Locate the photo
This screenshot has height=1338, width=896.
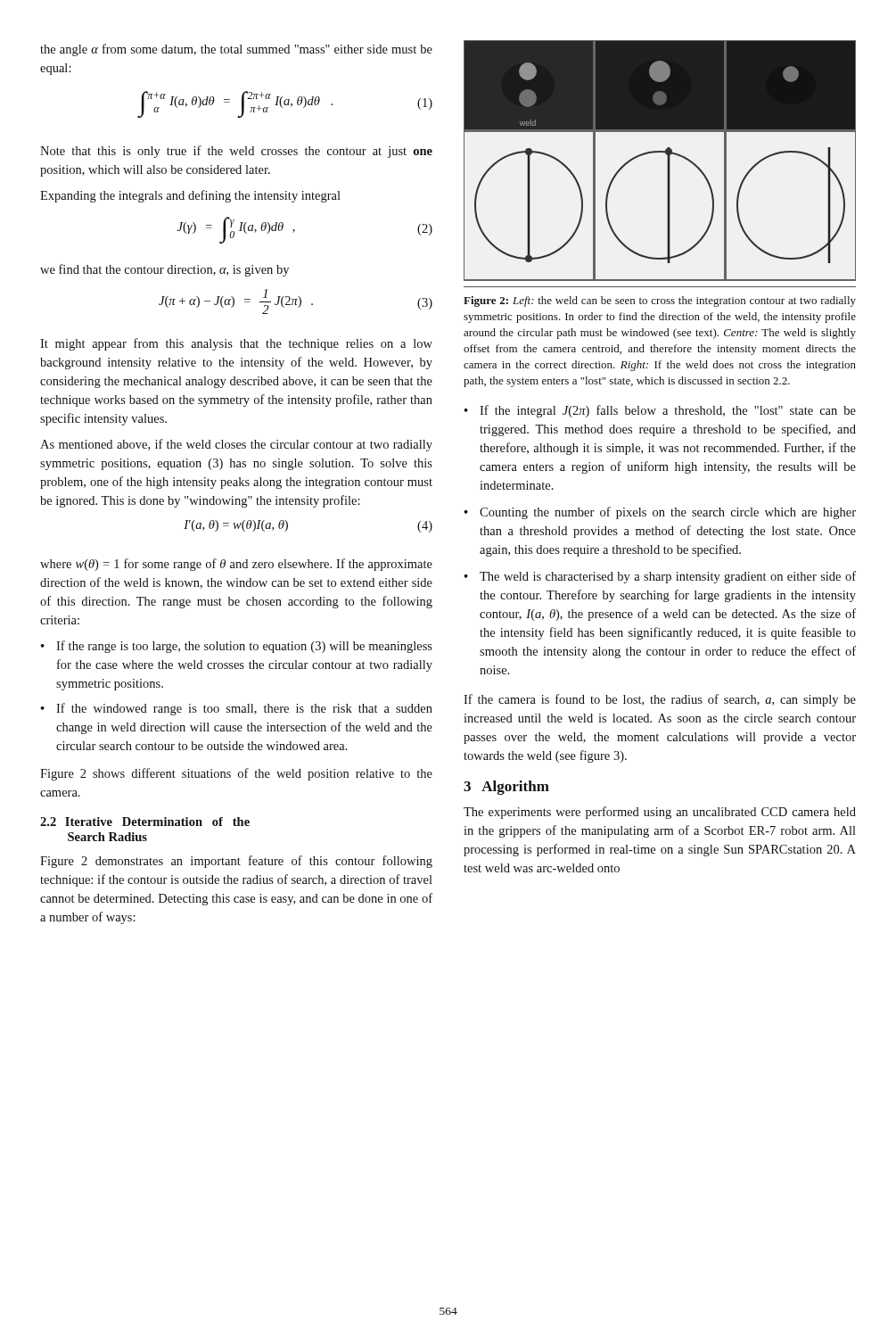[660, 161]
